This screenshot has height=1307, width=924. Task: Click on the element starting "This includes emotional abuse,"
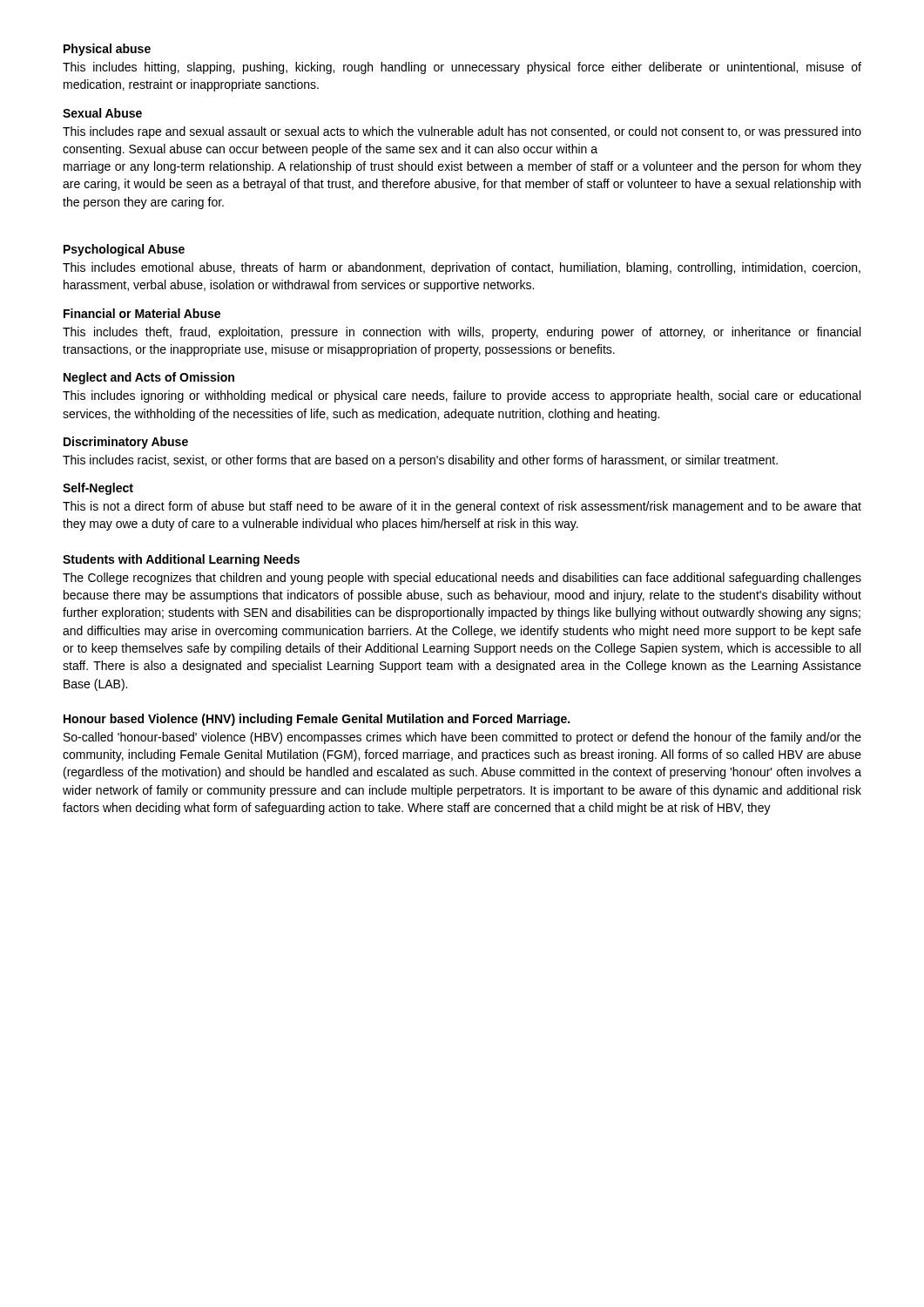462,276
